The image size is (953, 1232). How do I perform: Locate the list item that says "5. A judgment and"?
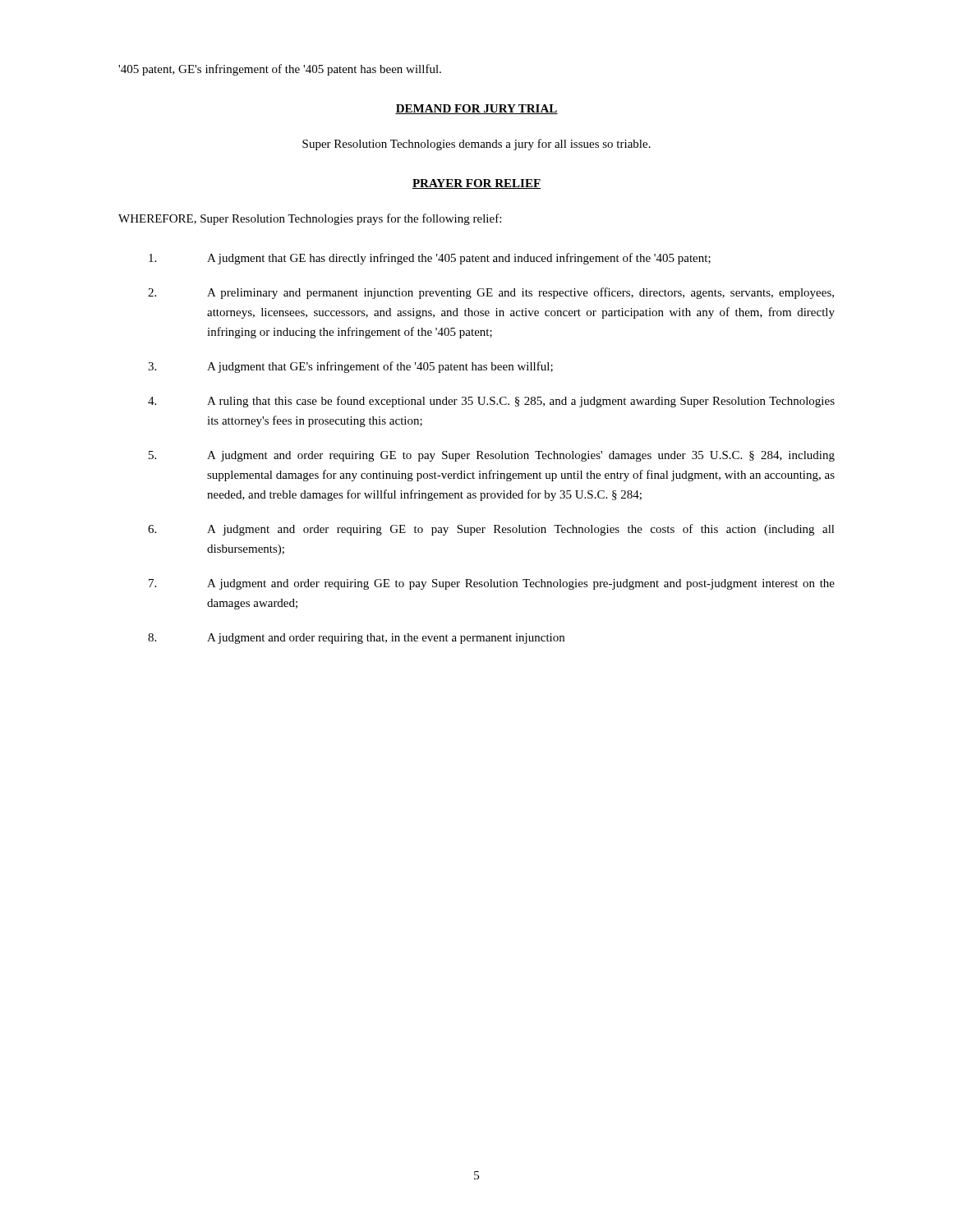point(476,475)
